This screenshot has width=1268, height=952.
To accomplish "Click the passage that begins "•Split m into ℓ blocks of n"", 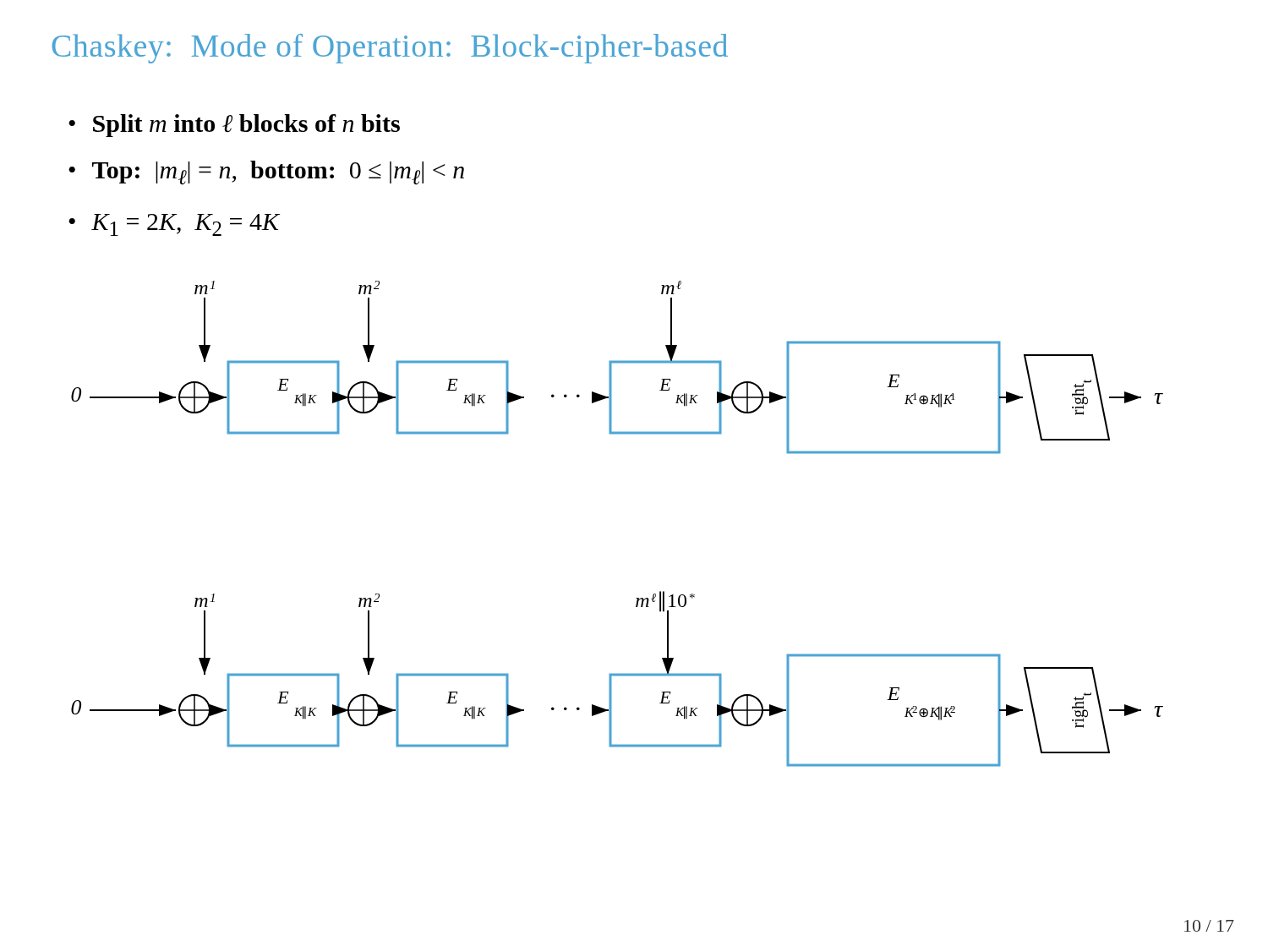I will coord(266,174).
